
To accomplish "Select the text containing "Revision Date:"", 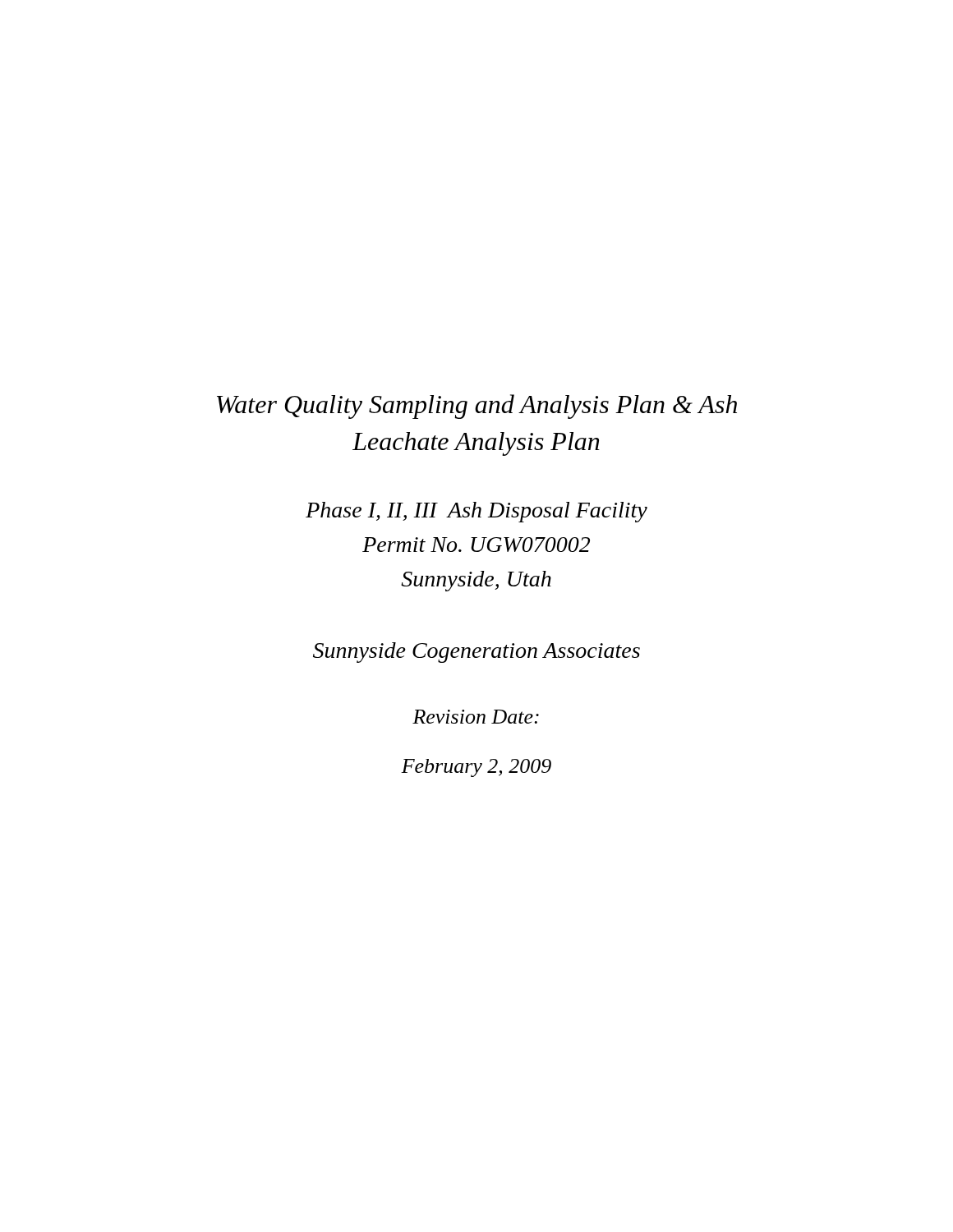I will 476,717.
